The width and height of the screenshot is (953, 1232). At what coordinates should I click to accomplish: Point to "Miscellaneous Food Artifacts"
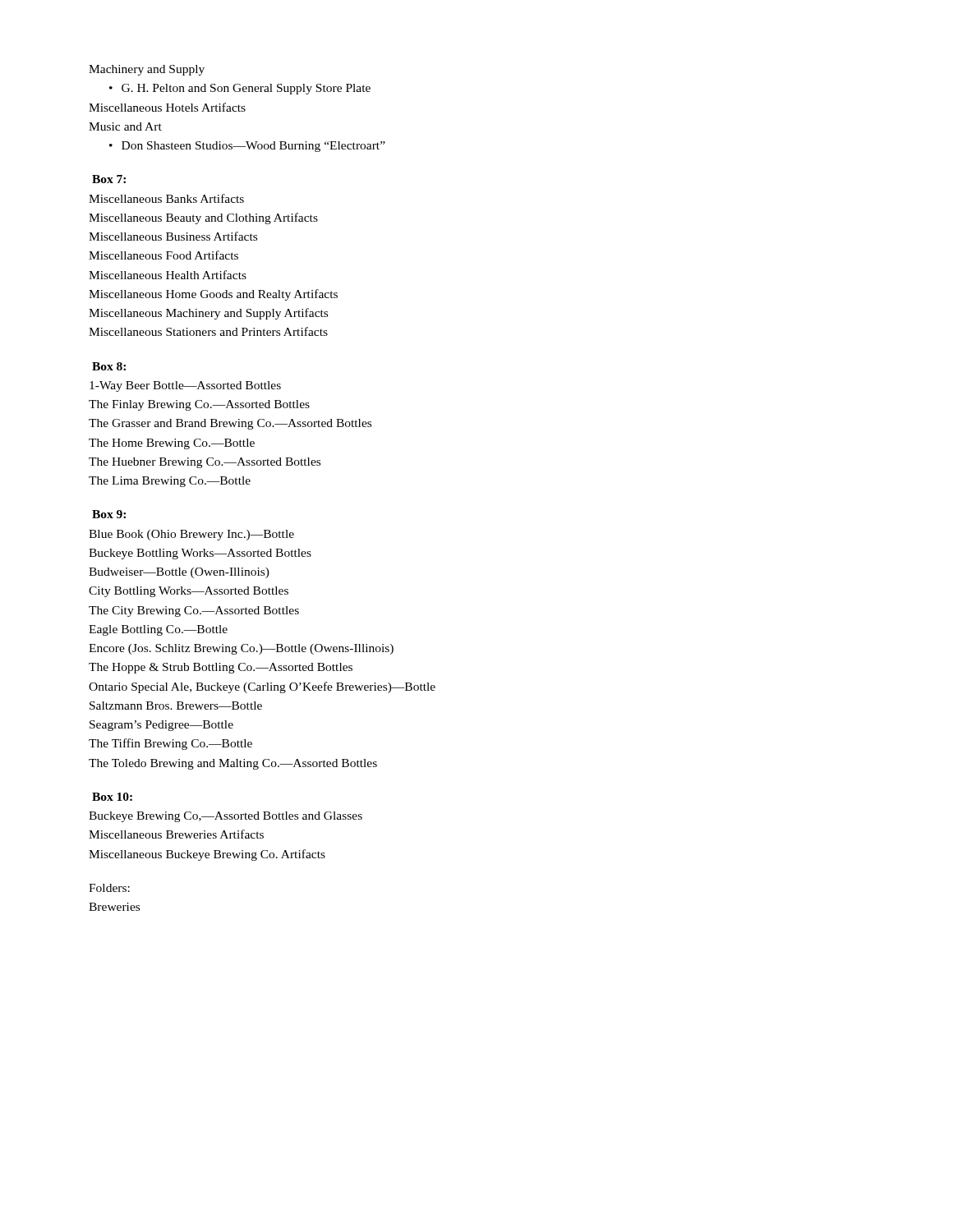click(x=163, y=255)
